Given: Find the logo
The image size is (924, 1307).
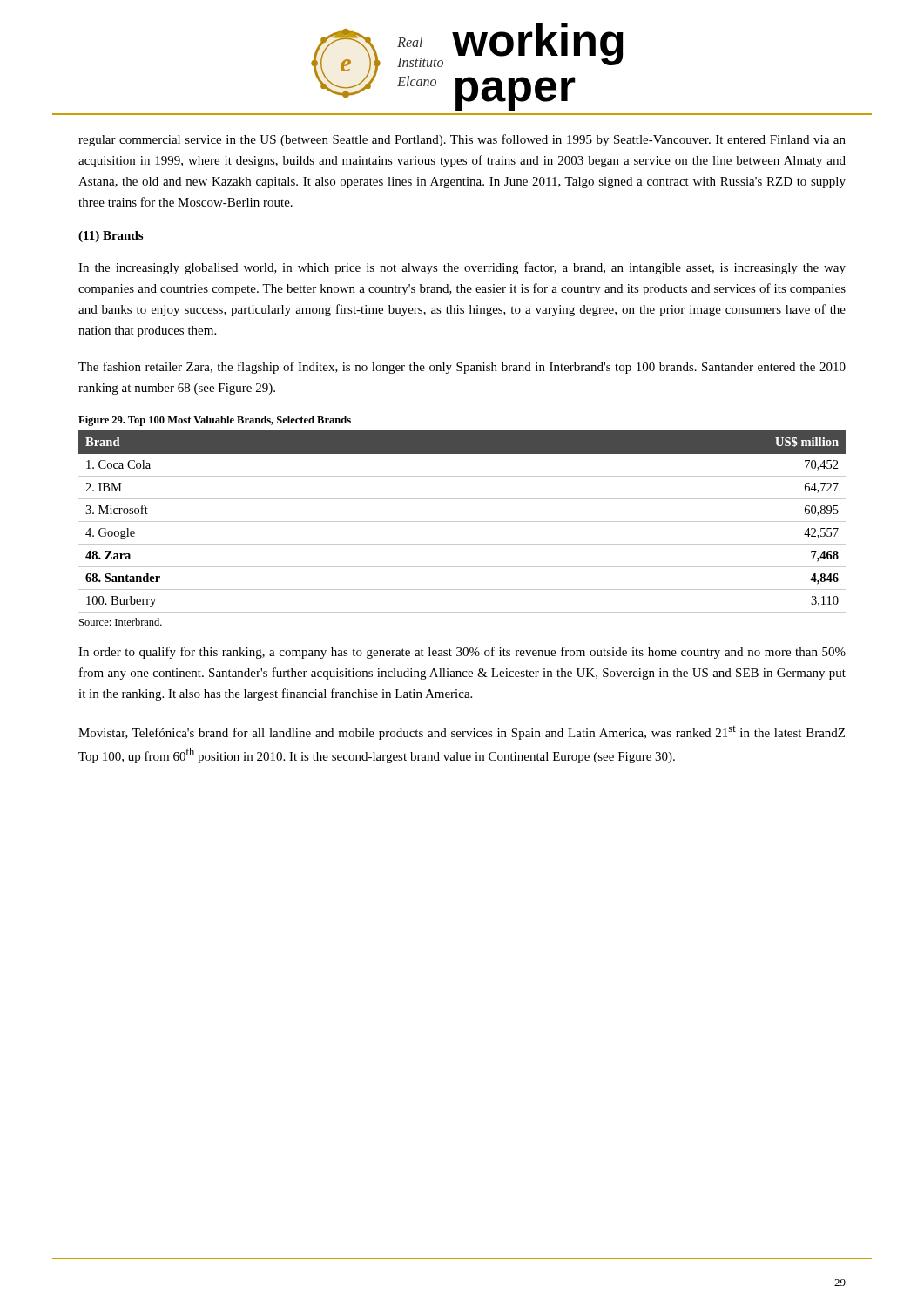Looking at the screenshot, I should pyautogui.click(x=462, y=63).
